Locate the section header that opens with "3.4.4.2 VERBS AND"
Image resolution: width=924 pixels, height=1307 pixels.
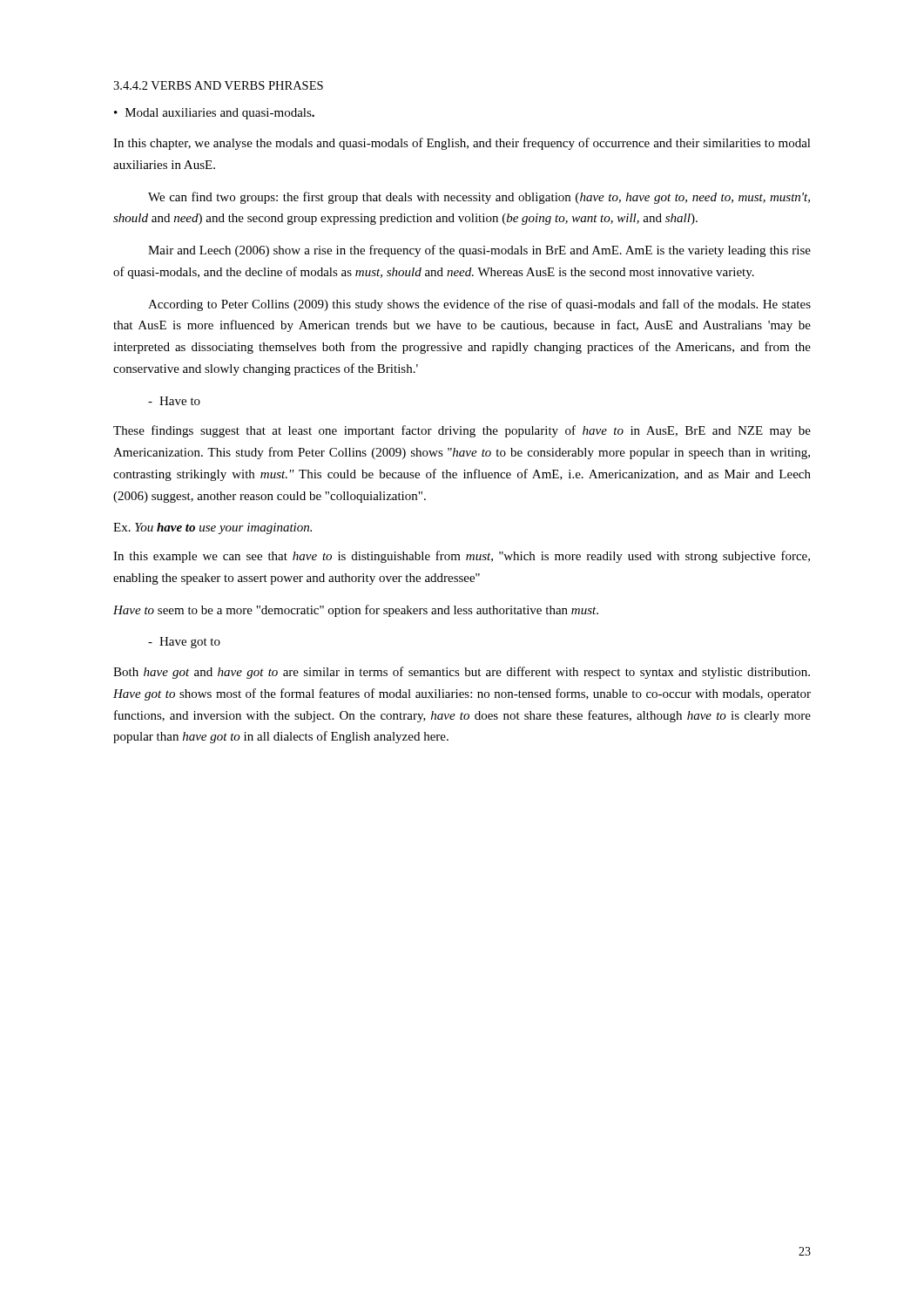tap(218, 85)
